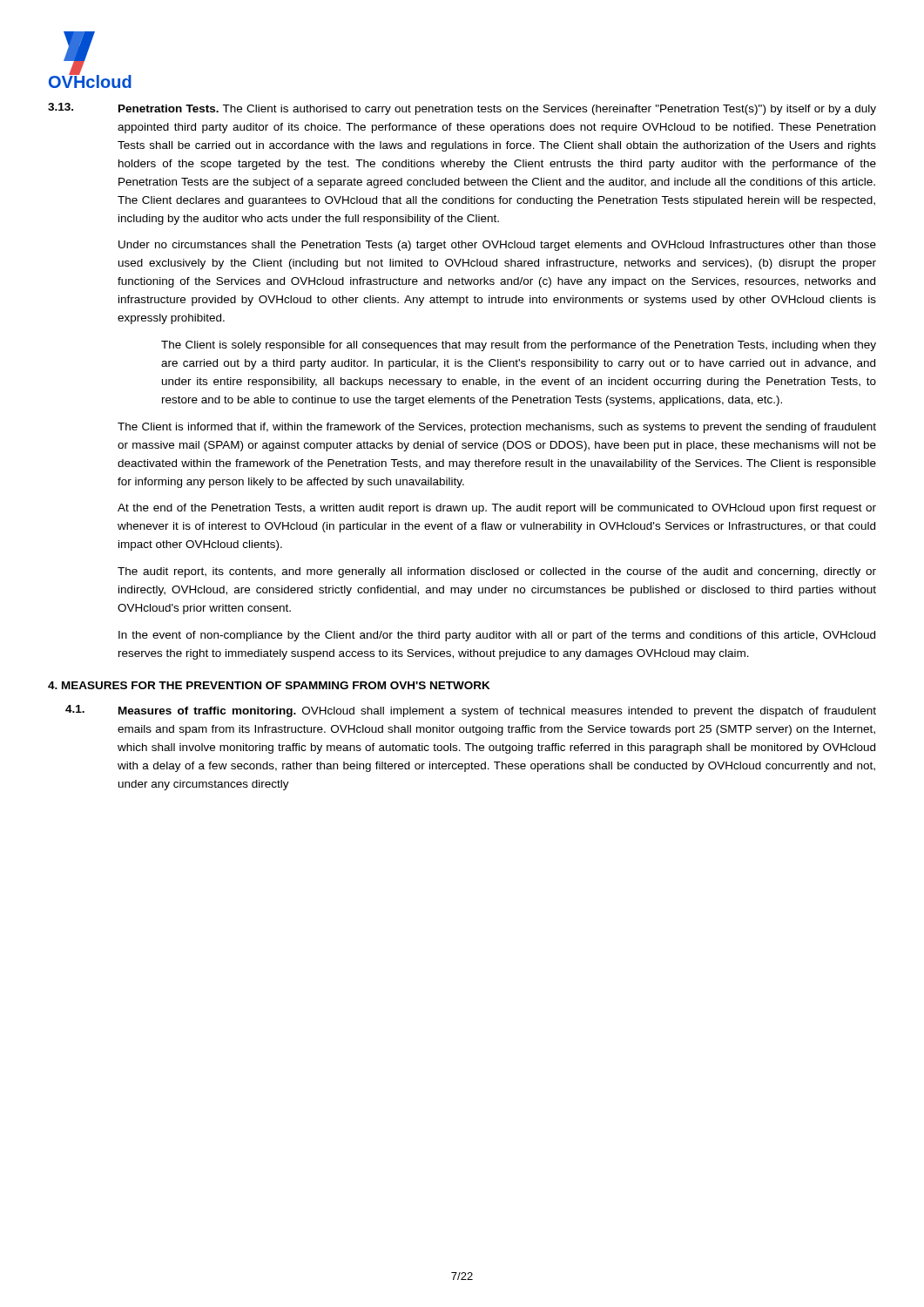This screenshot has width=924, height=1307.
Task: Click the passage that begins "In the event of"
Action: click(x=497, y=644)
